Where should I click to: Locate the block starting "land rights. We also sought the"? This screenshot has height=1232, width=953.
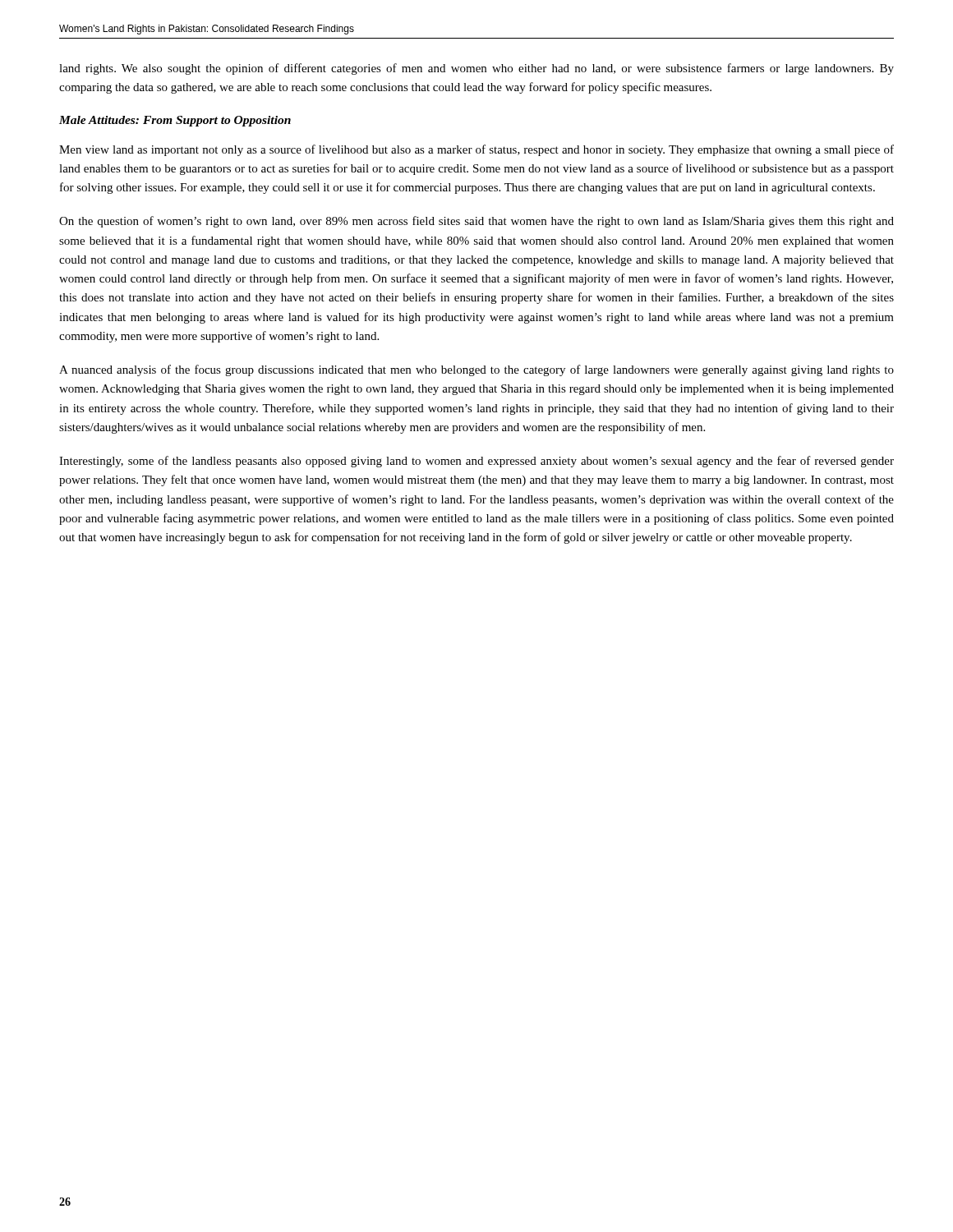tap(476, 78)
